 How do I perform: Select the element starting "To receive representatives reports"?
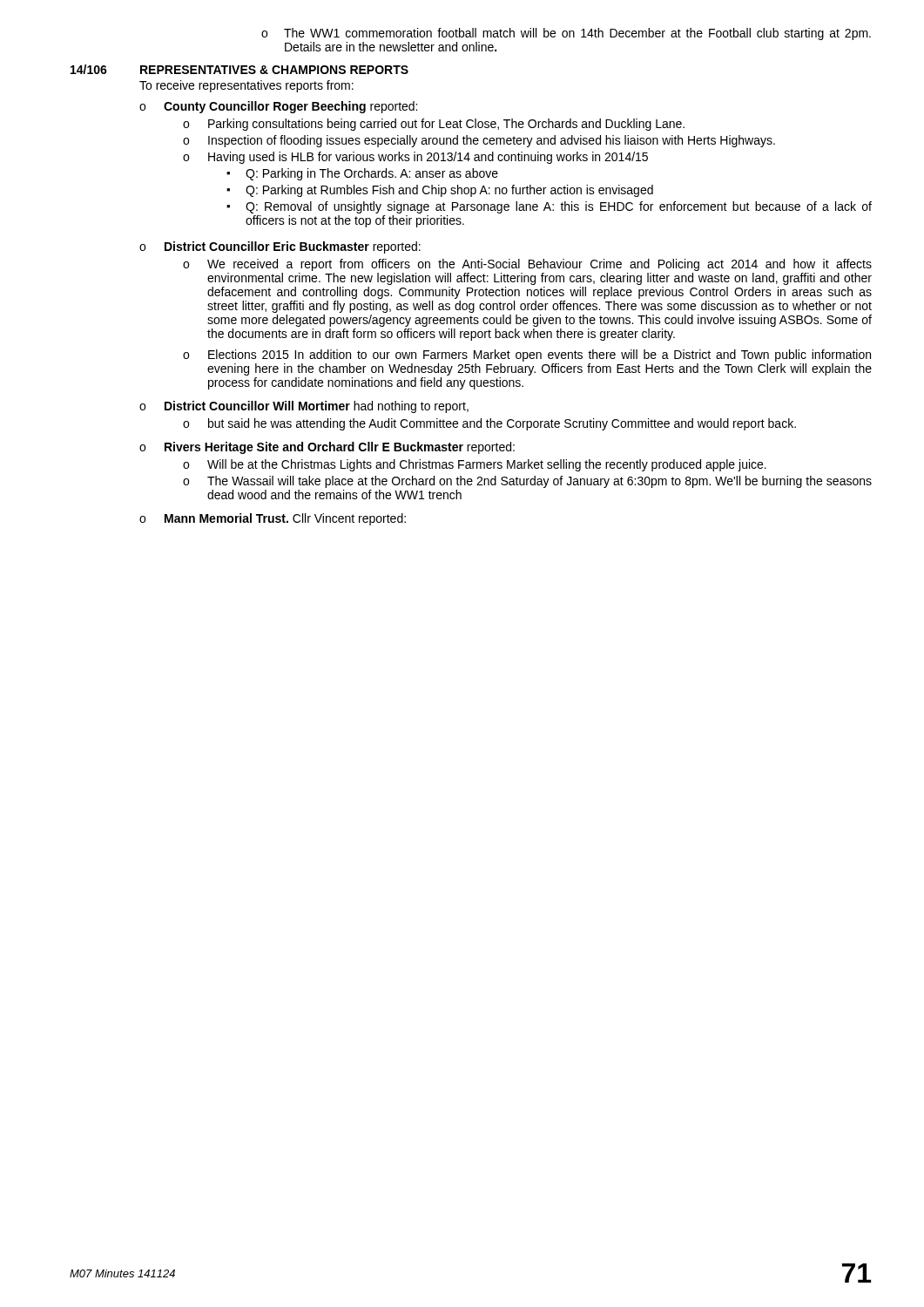[x=247, y=85]
